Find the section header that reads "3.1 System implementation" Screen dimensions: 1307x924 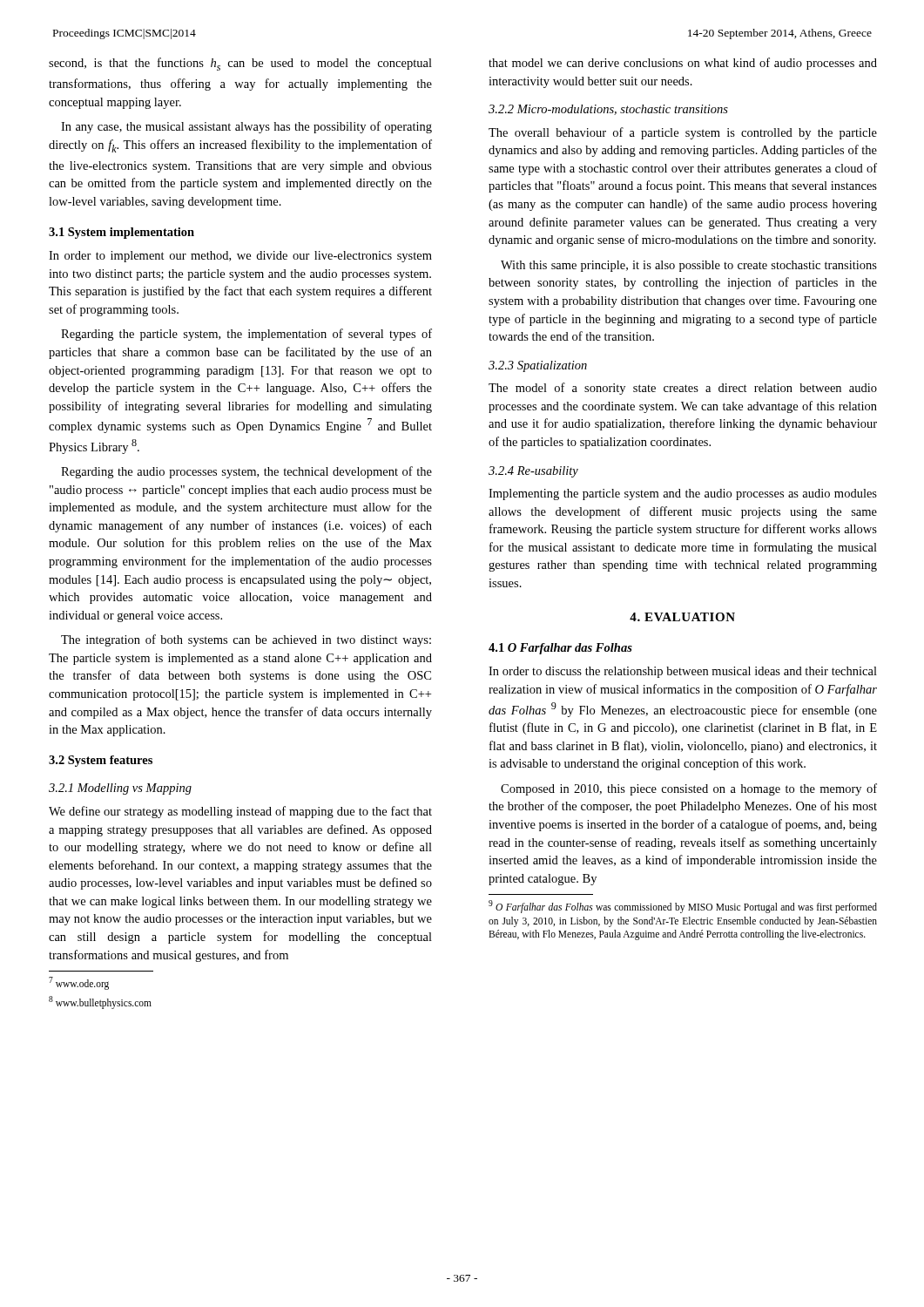[x=122, y=231]
